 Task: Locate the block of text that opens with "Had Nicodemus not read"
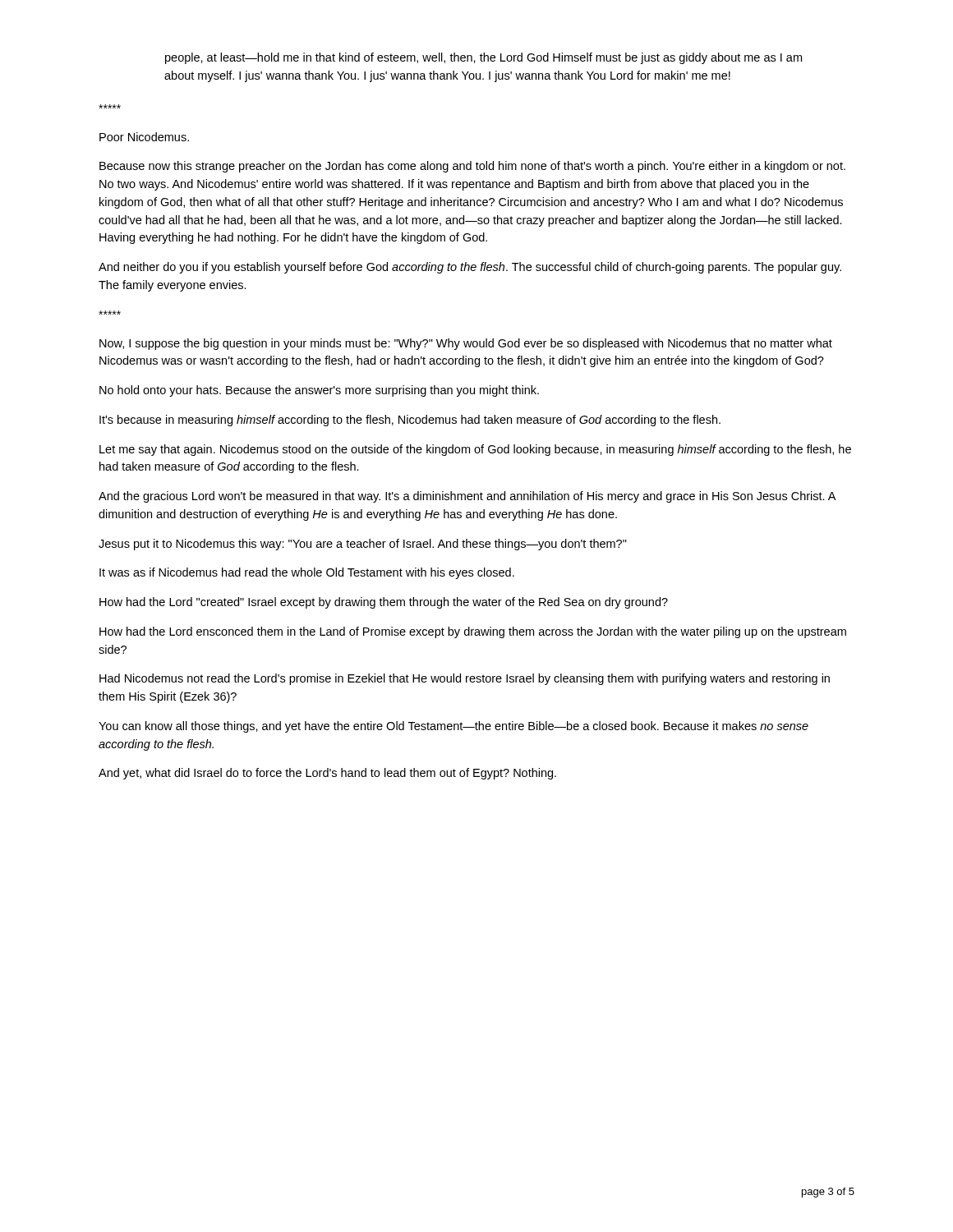(x=465, y=688)
